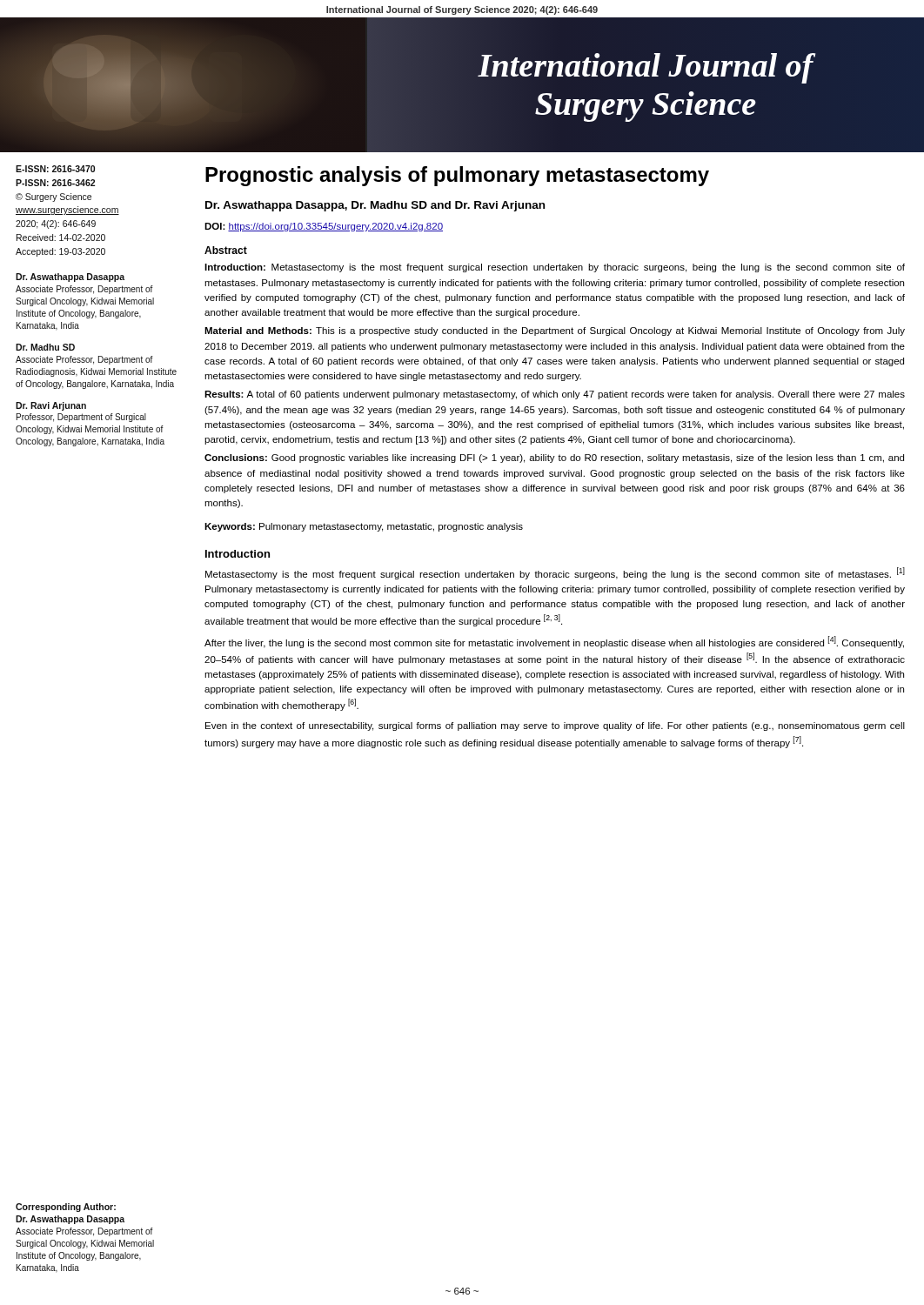Viewport: 924px width, 1305px height.
Task: Find the text starting "Dr. Aswathappa Dasappa Associate Professor, Department of Surgical"
Action: 100,302
